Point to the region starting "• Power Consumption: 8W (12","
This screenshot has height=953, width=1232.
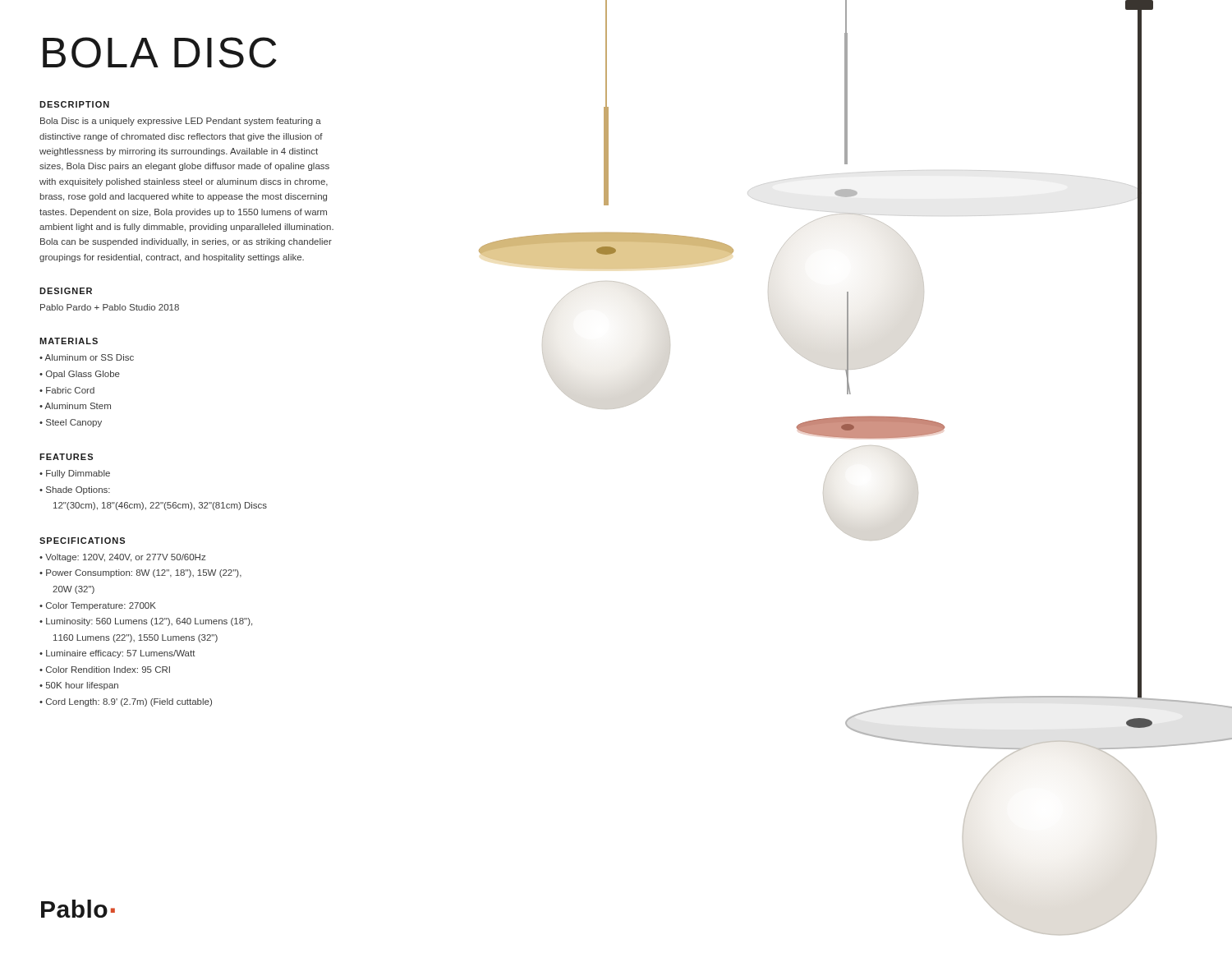point(141,573)
